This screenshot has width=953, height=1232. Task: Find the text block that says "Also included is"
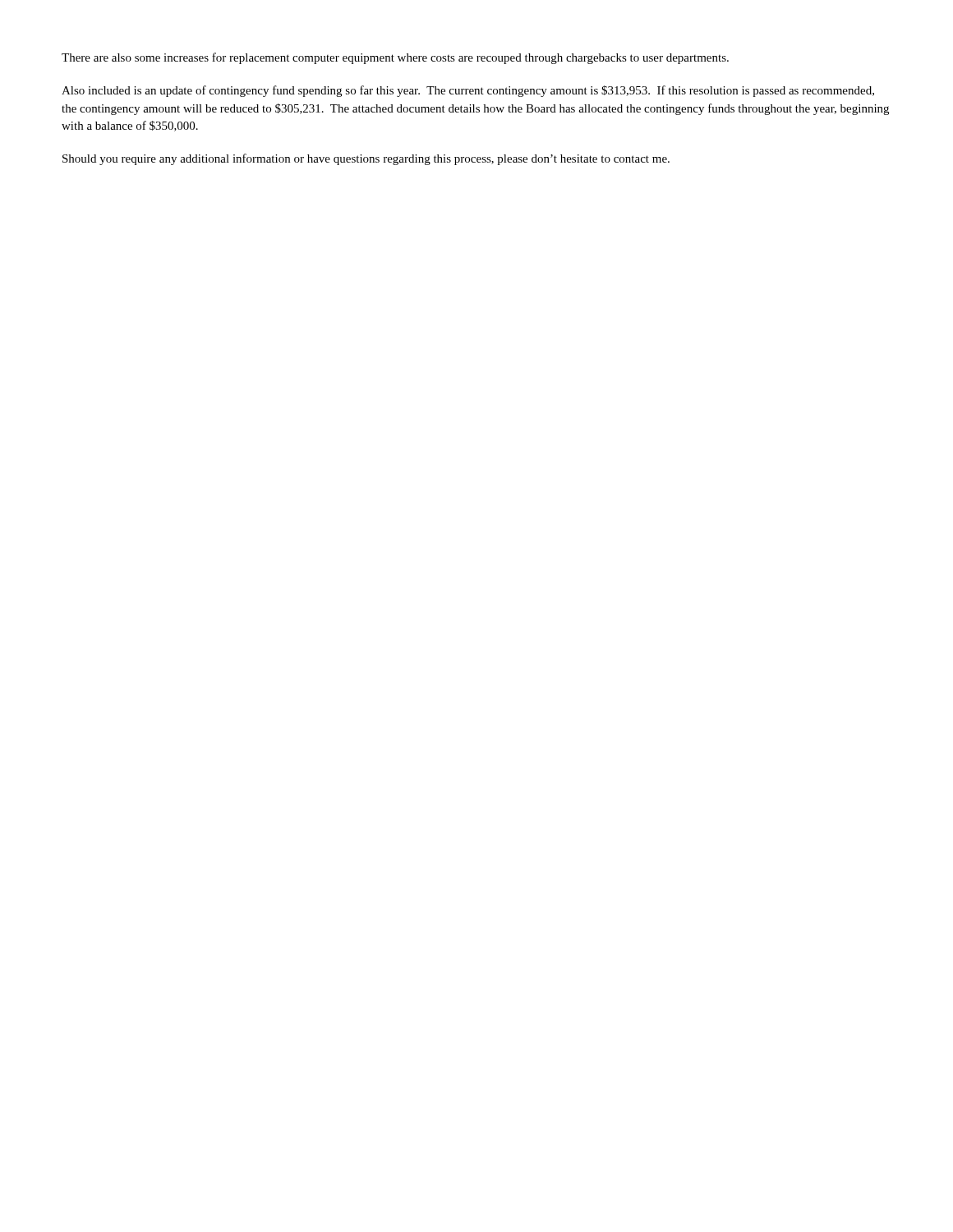tap(476, 108)
